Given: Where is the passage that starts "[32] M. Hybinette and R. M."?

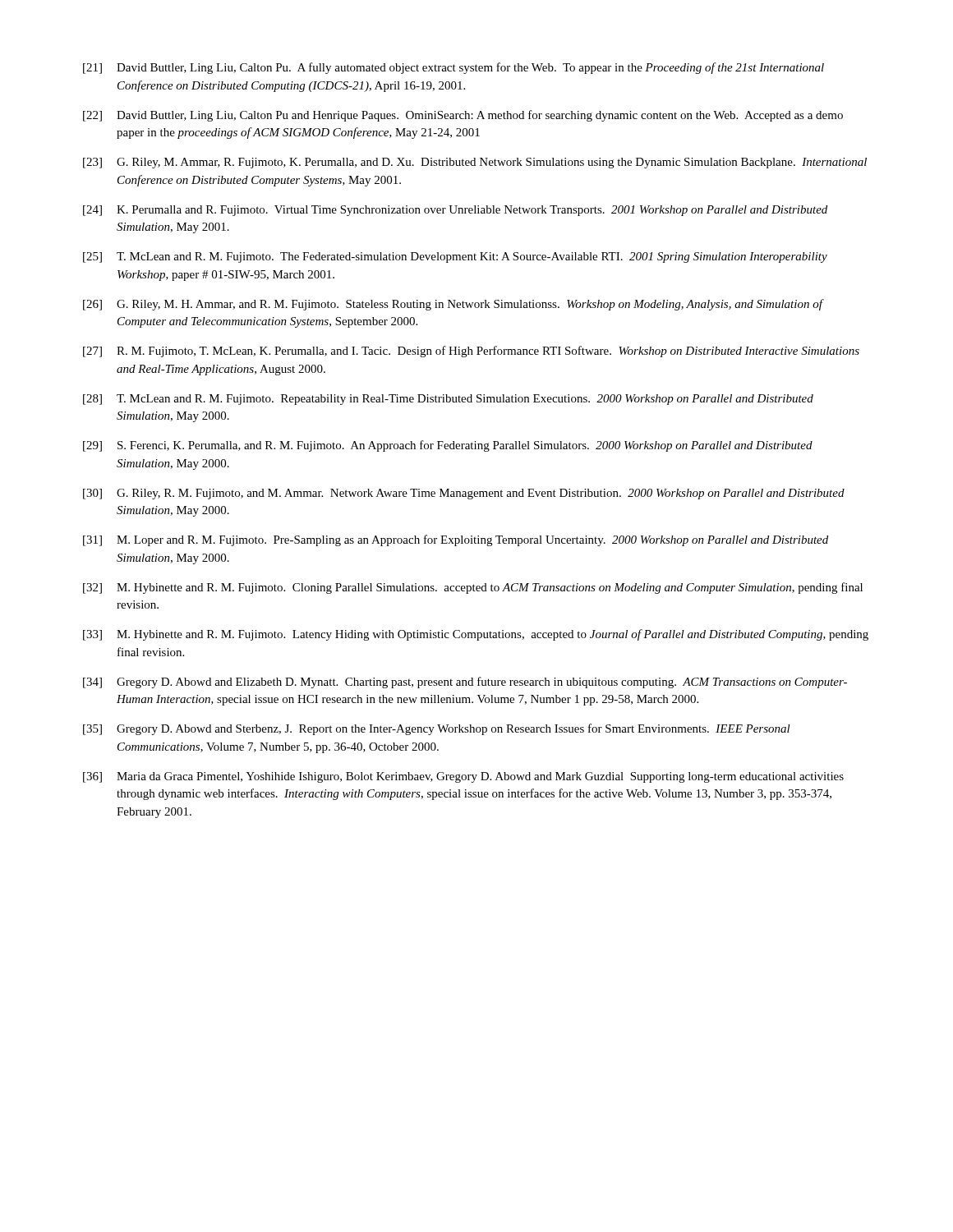Looking at the screenshot, I should click(x=476, y=597).
